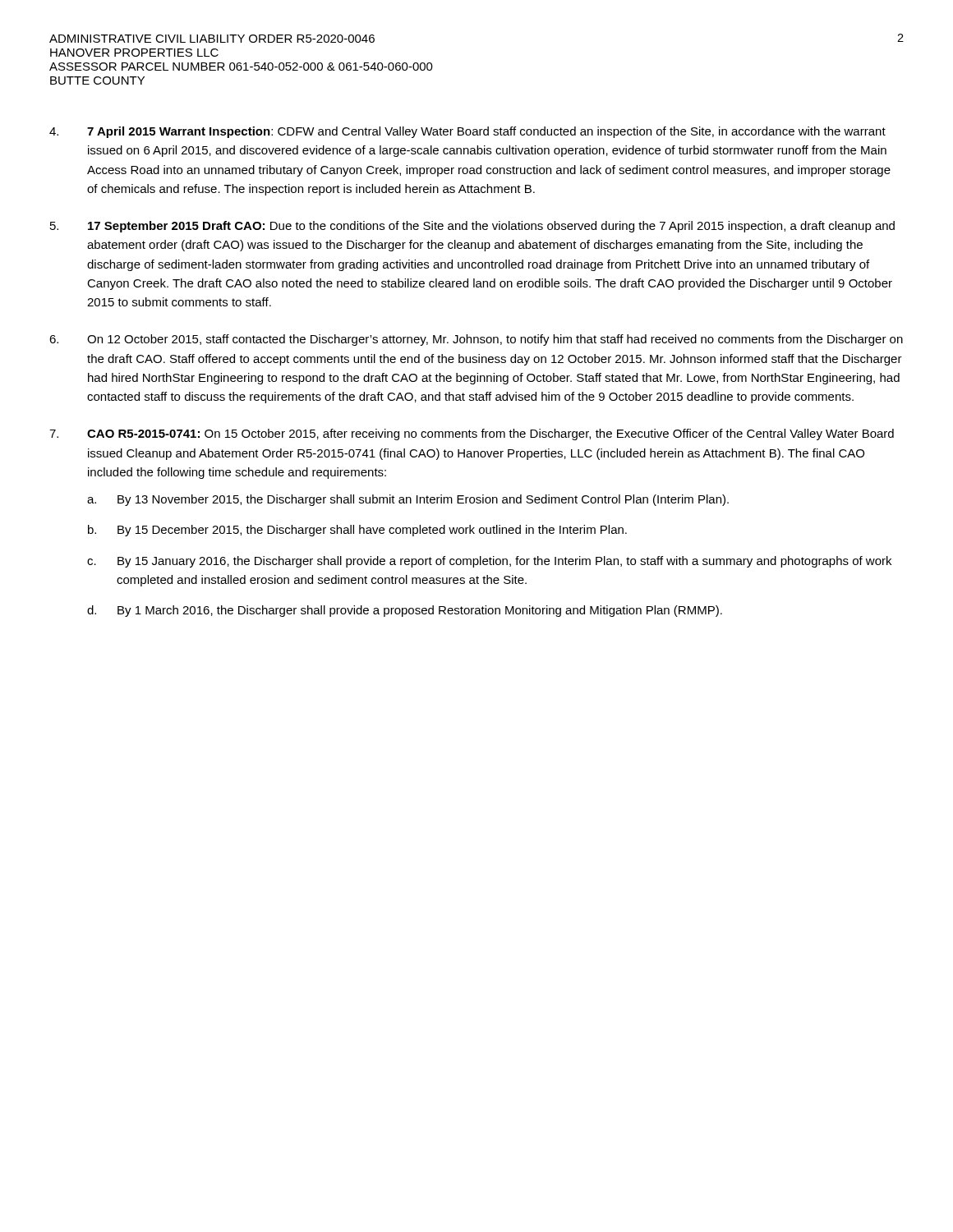Where is the passage that starts "d. By 1 March 2016, the Discharger shall"?
953x1232 pixels.
click(495, 610)
